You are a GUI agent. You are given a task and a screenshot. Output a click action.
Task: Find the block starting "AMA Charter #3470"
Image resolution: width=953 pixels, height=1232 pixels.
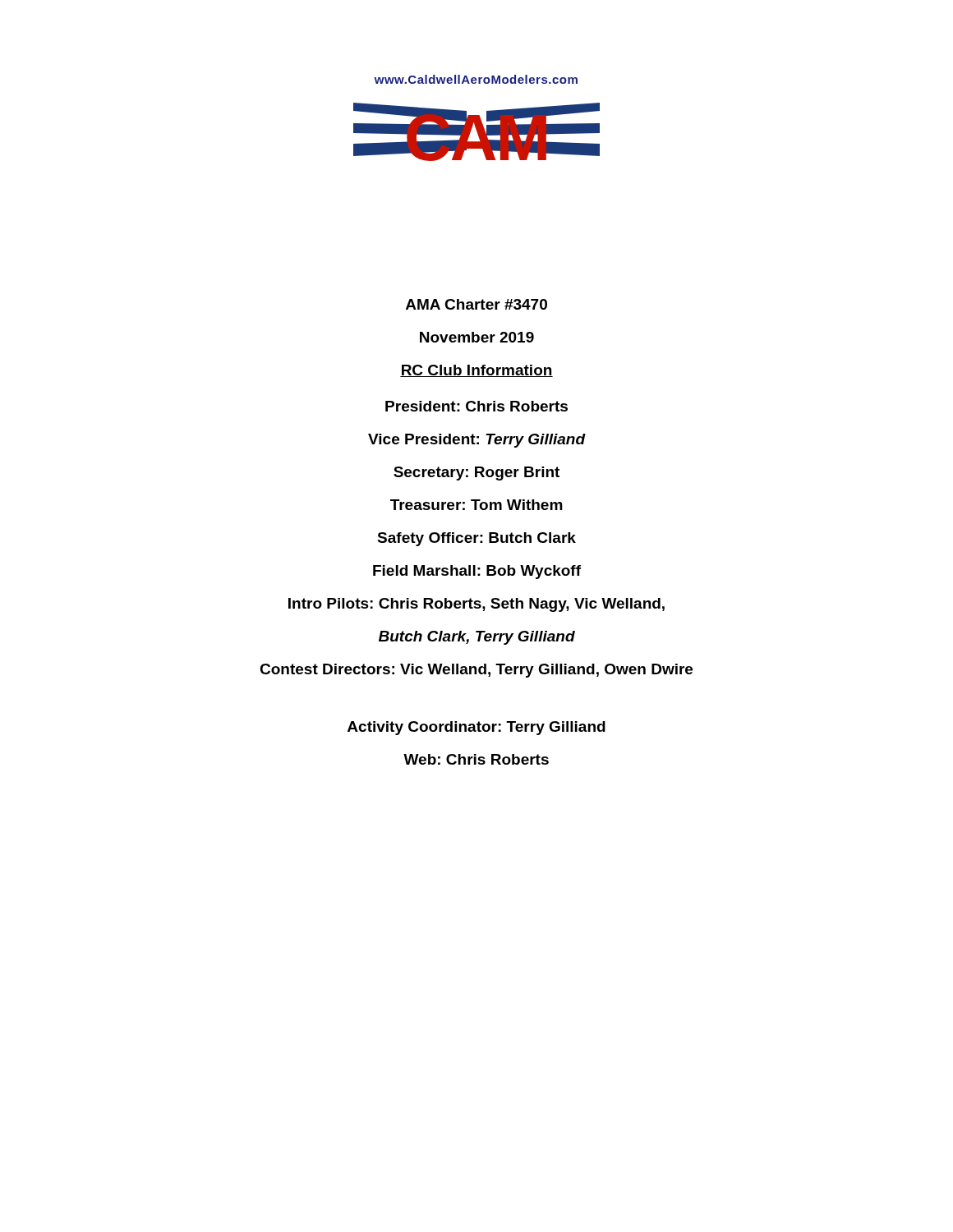point(476,305)
